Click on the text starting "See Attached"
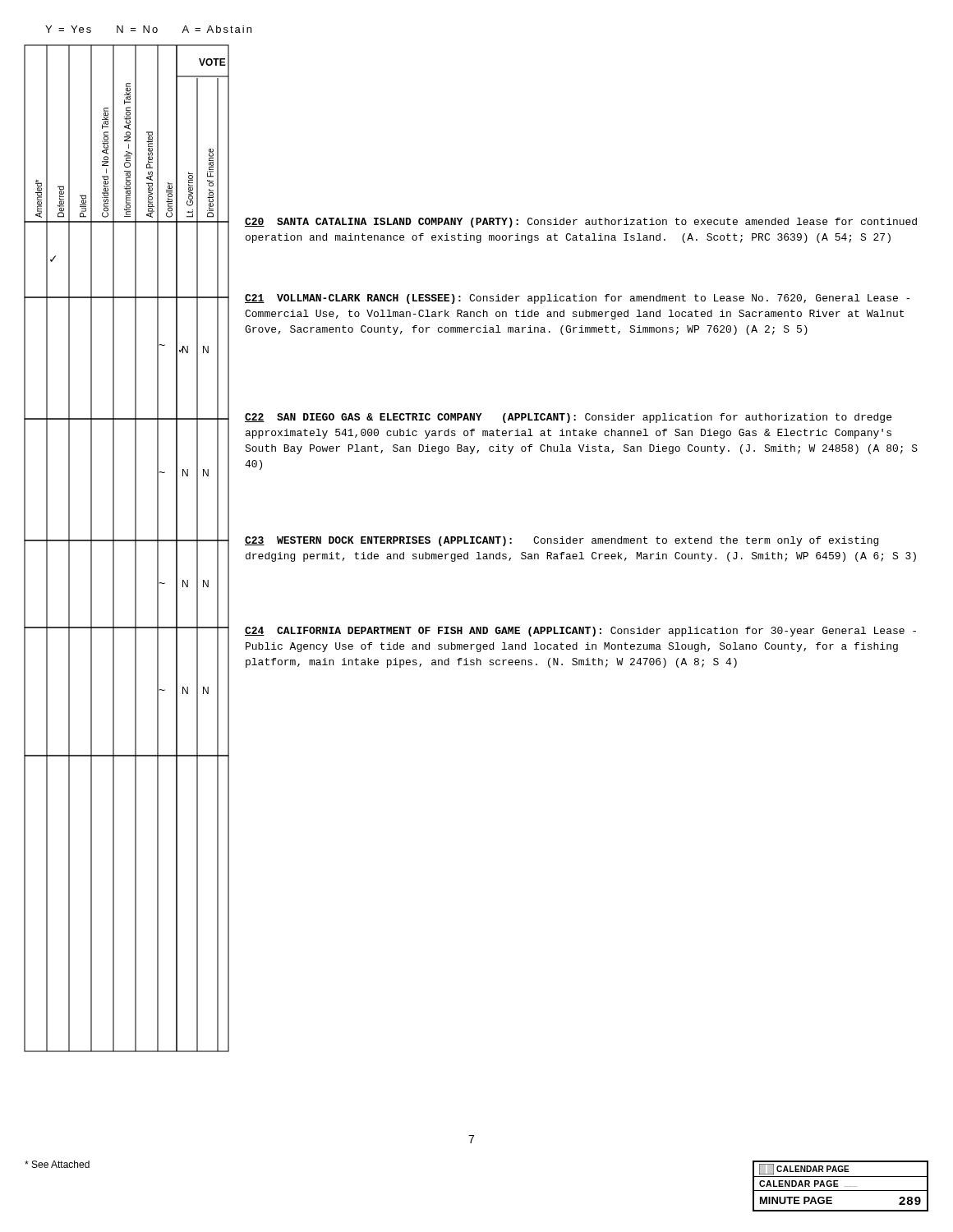 (57, 1165)
